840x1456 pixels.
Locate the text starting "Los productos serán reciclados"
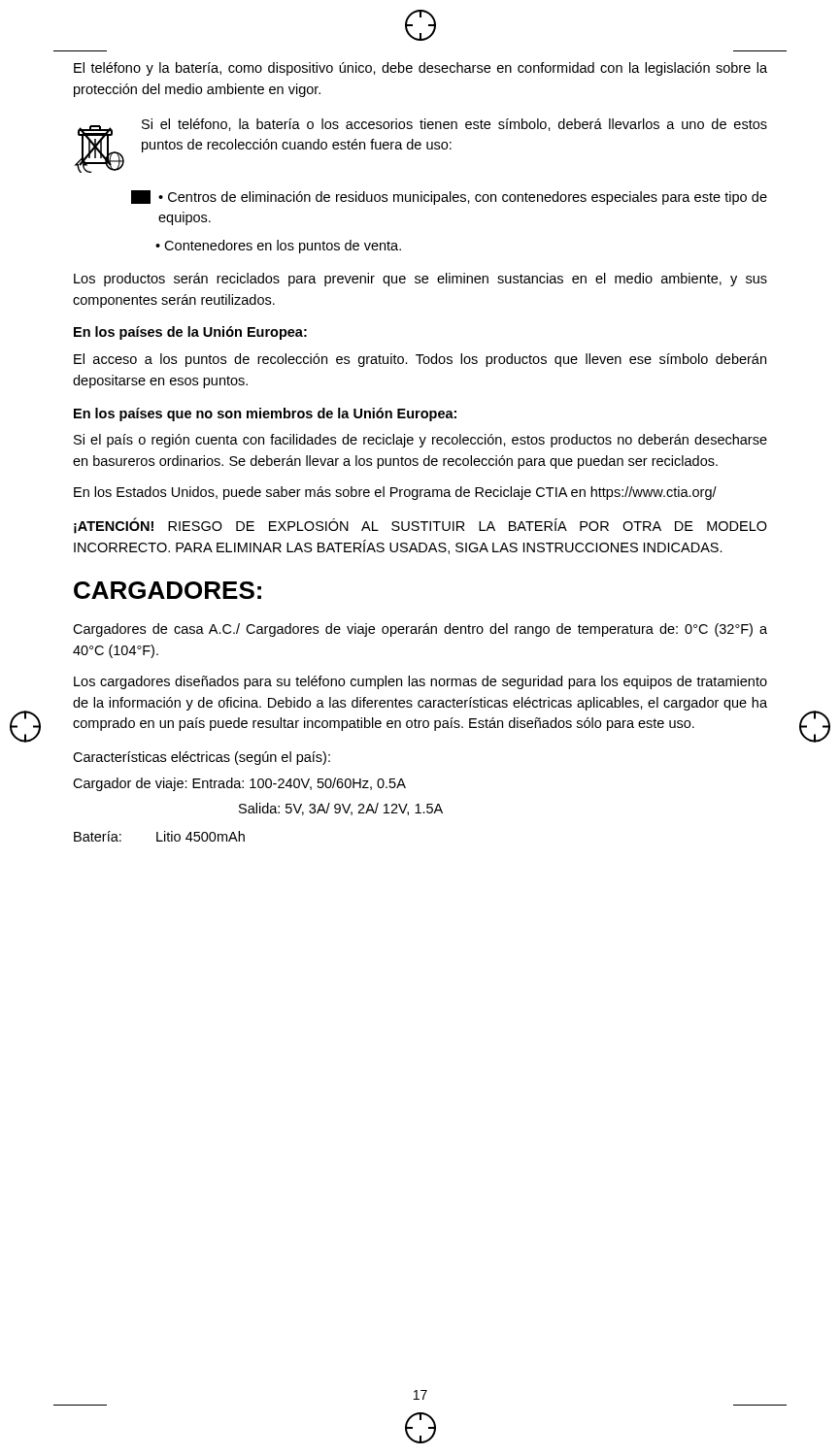coord(420,289)
